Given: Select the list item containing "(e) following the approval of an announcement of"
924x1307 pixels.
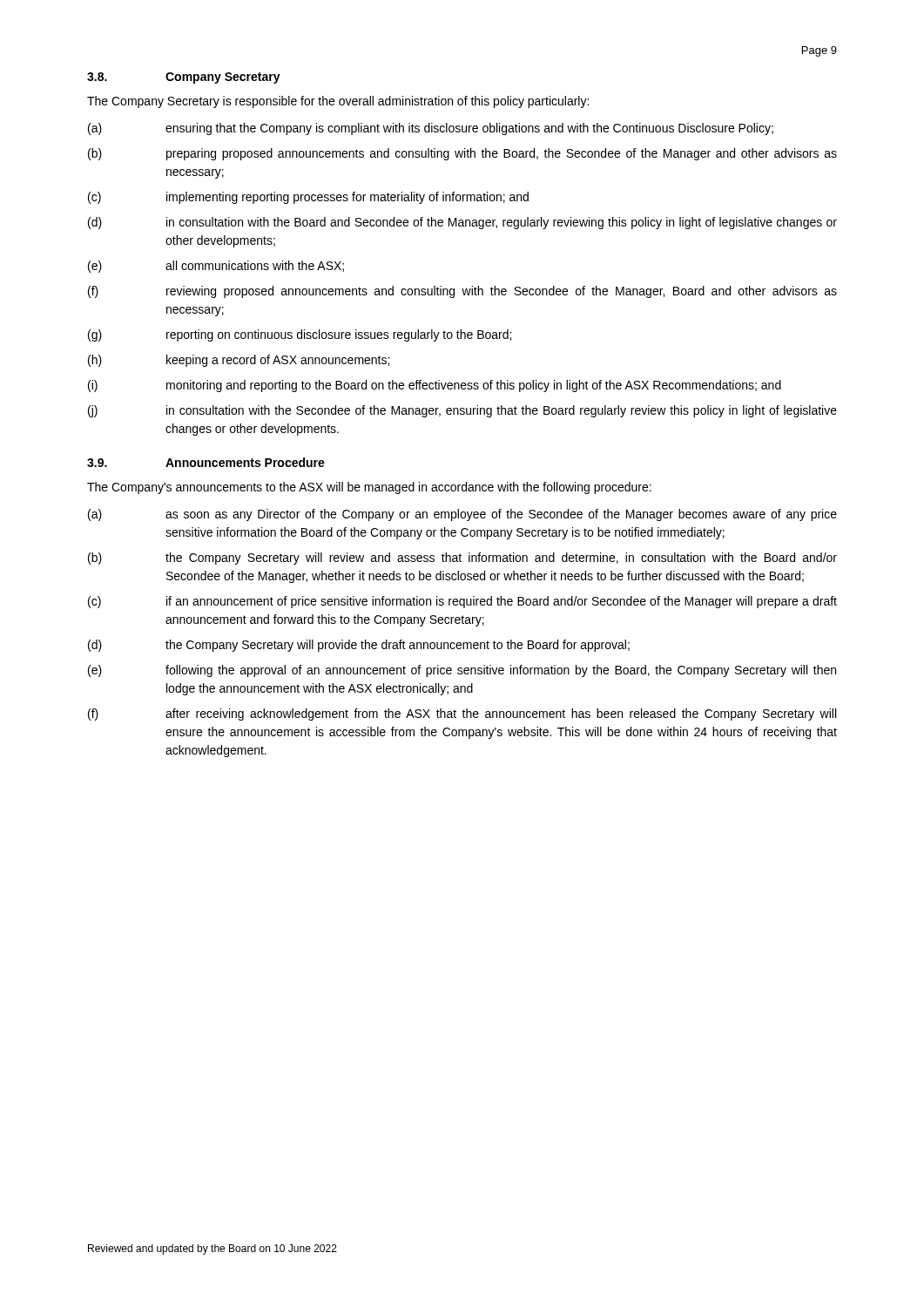Looking at the screenshot, I should coord(462,680).
